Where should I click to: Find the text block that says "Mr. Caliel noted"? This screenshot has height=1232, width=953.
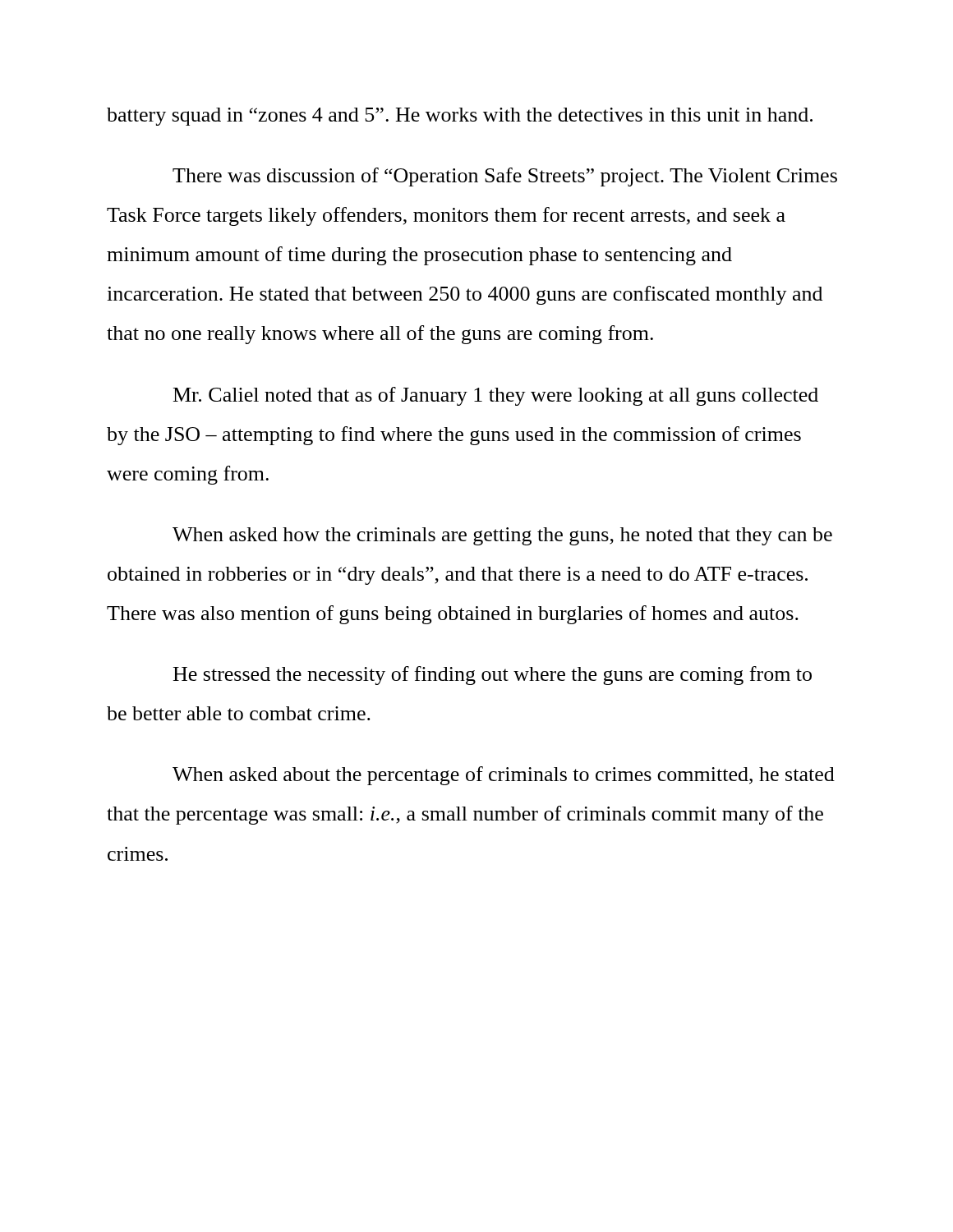click(472, 434)
